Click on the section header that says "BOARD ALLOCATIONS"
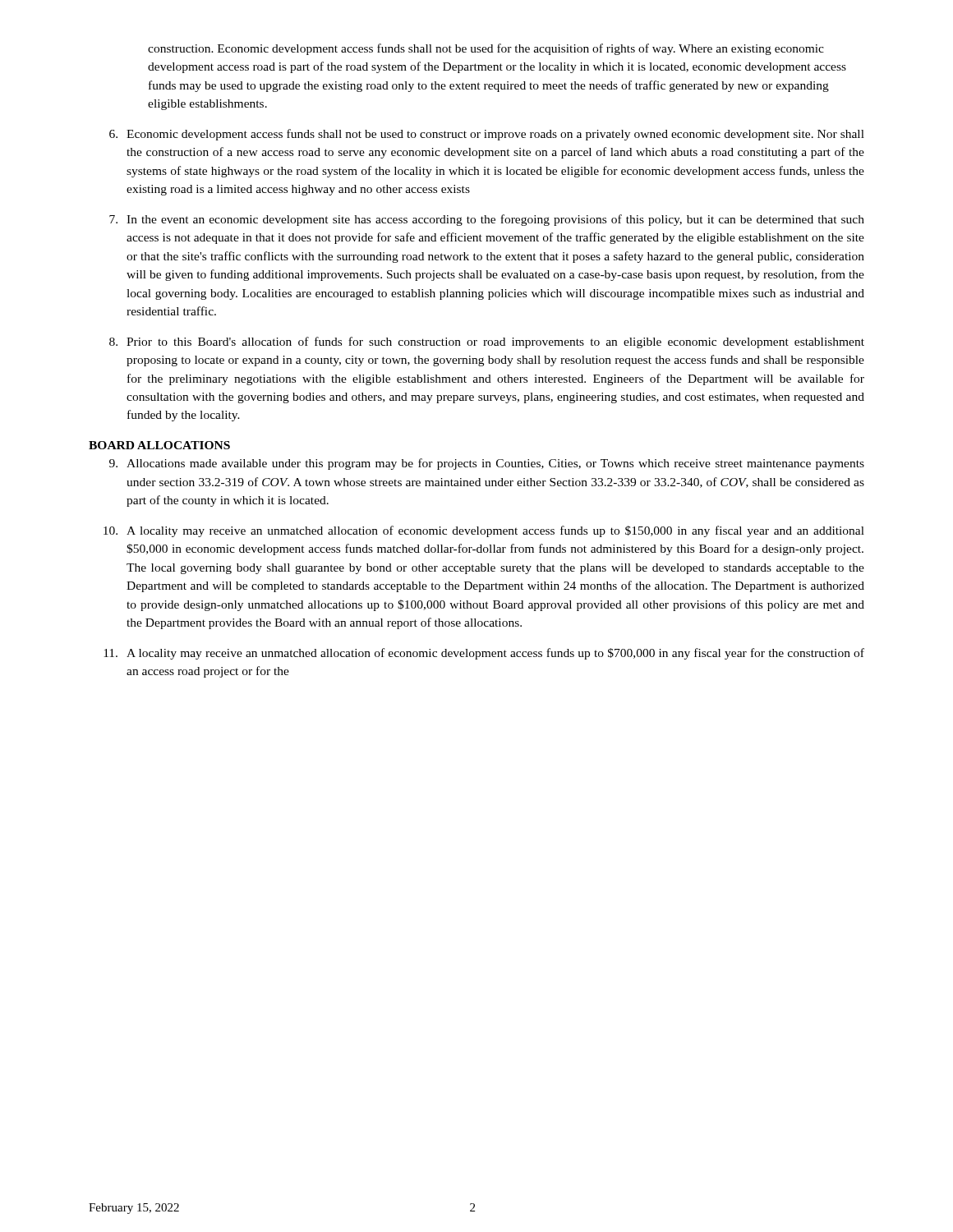953x1232 pixels. pos(160,445)
